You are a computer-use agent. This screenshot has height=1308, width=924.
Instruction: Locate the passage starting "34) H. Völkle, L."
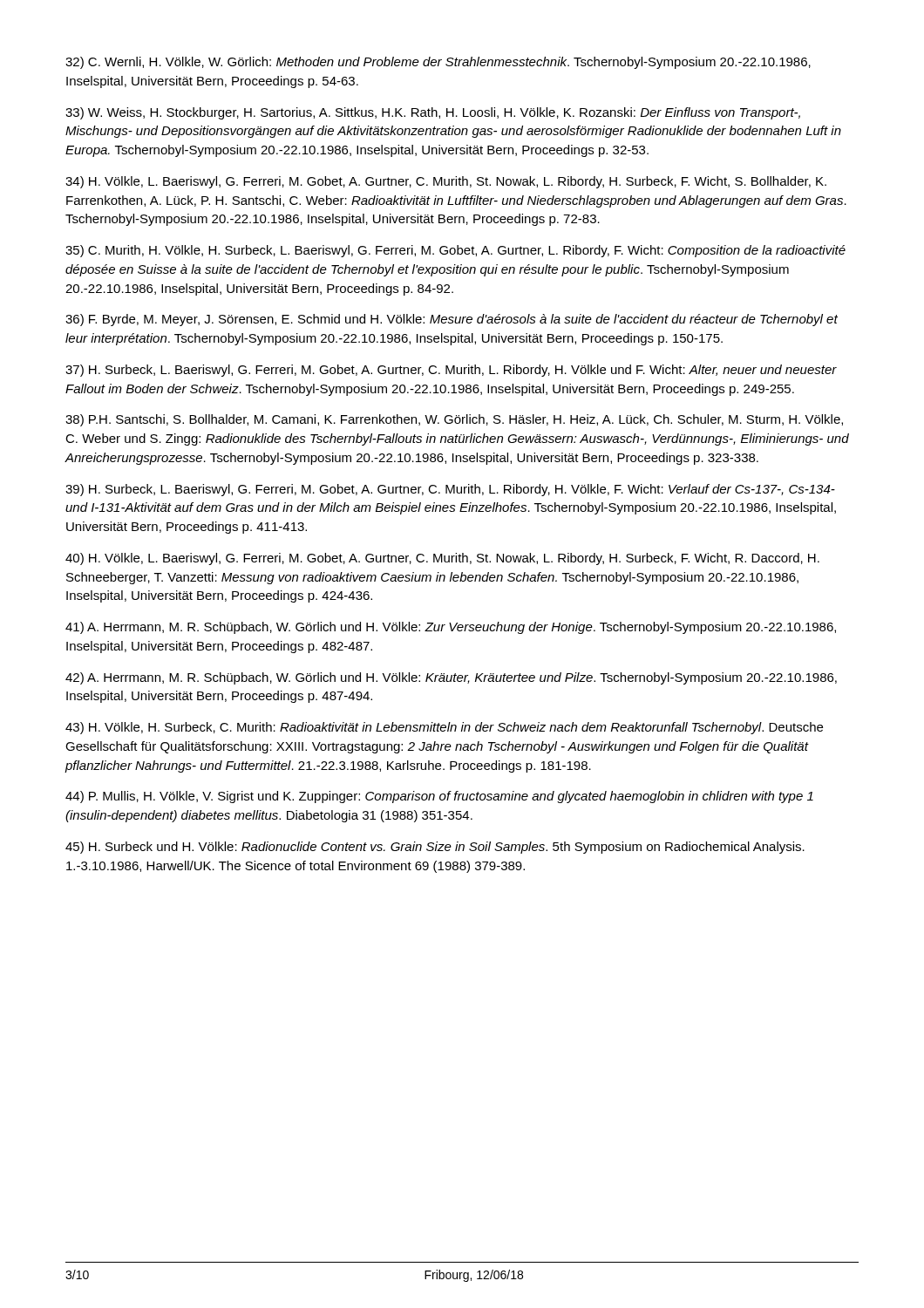tap(456, 200)
